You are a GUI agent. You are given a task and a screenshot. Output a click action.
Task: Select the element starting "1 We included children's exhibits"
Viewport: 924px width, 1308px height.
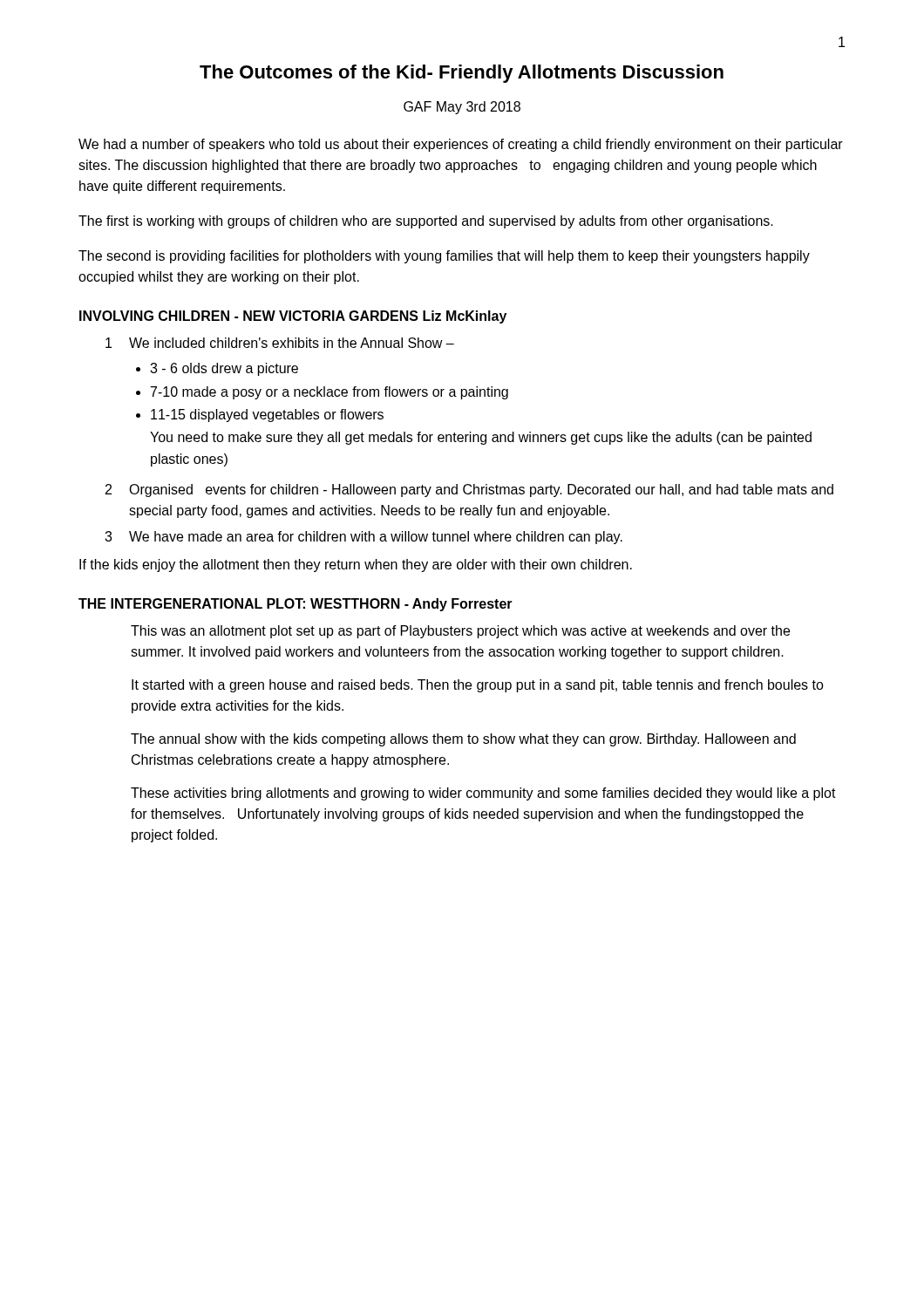pos(475,404)
